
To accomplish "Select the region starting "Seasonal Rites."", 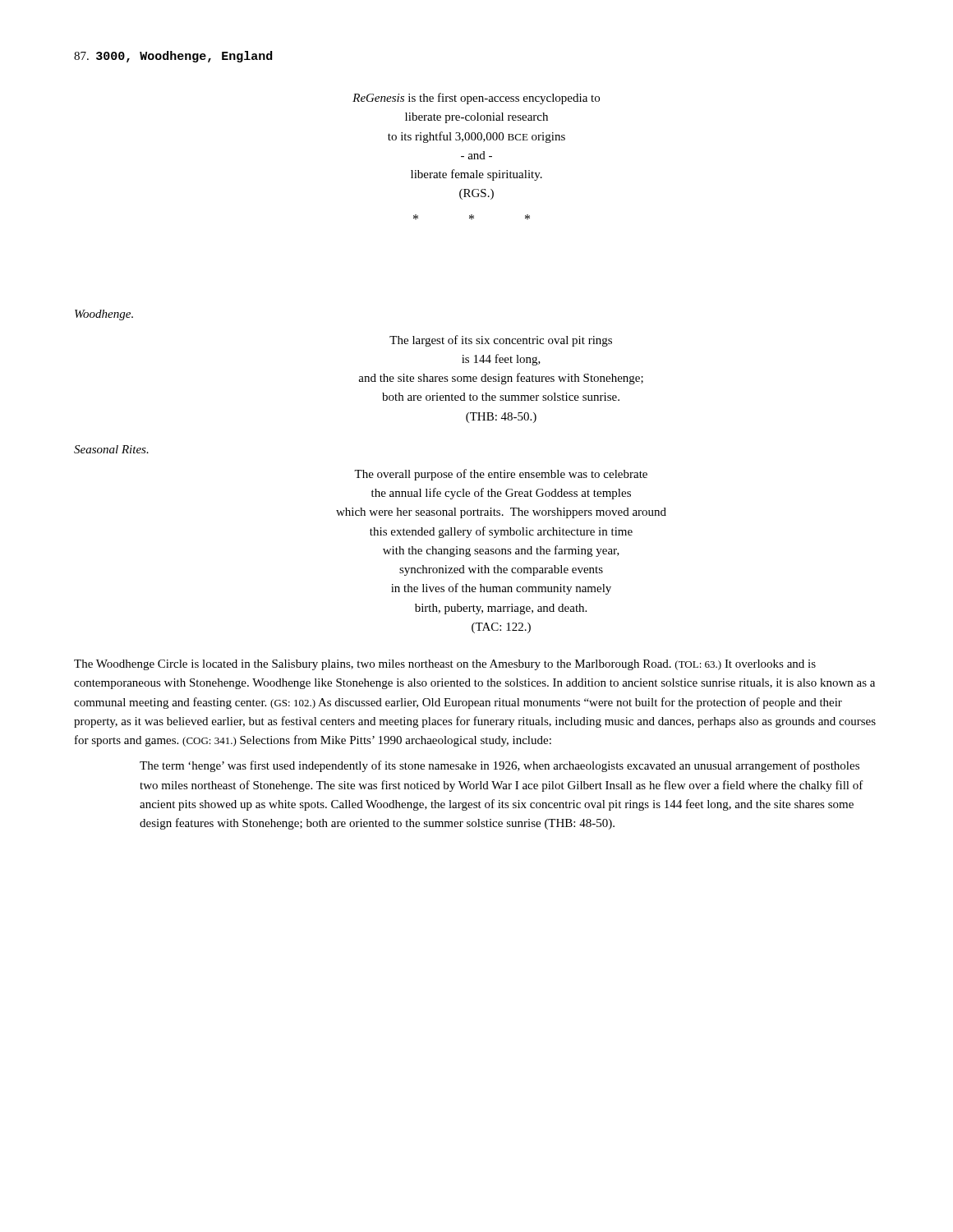I will [112, 449].
